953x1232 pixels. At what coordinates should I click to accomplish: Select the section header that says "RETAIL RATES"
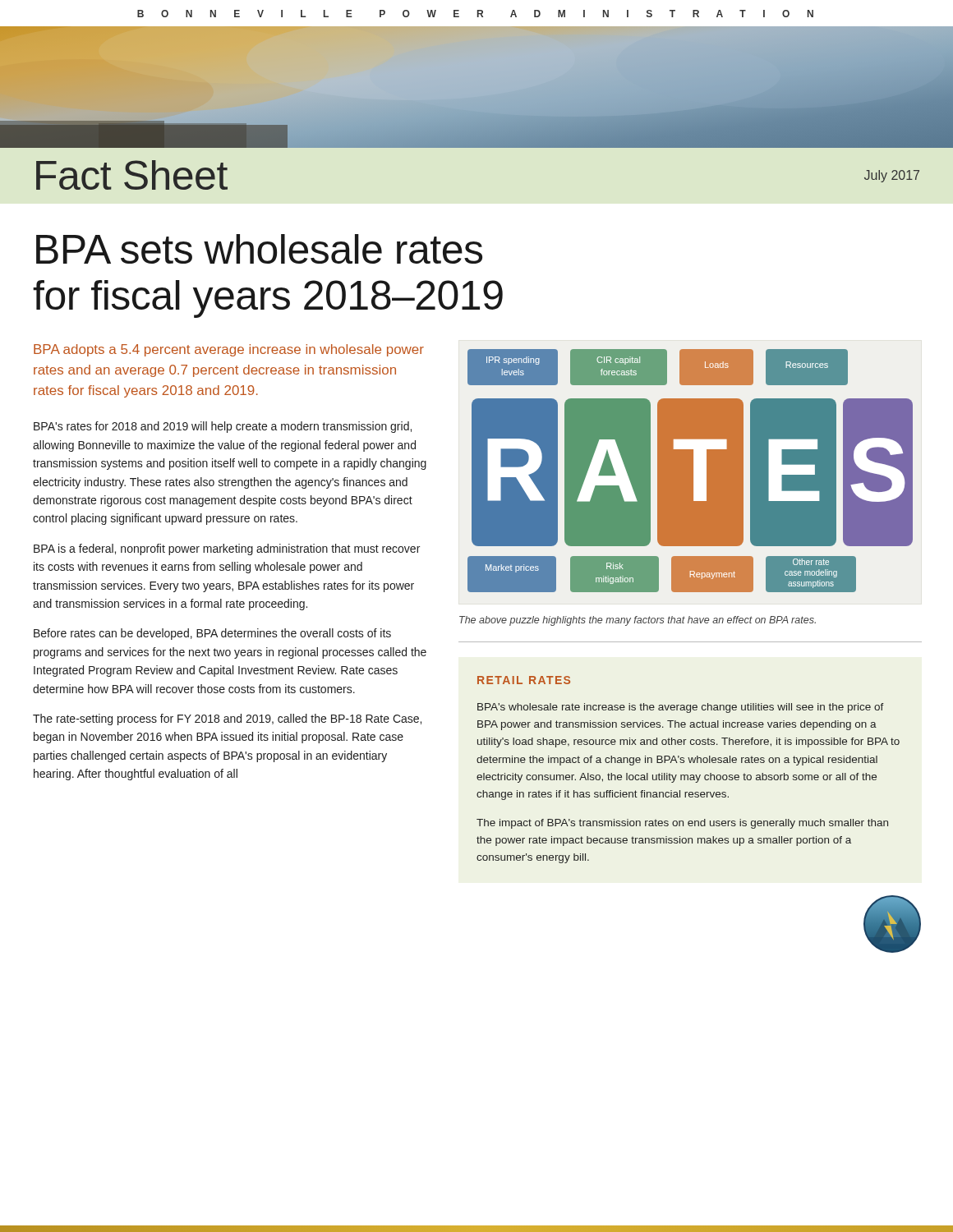pos(524,680)
